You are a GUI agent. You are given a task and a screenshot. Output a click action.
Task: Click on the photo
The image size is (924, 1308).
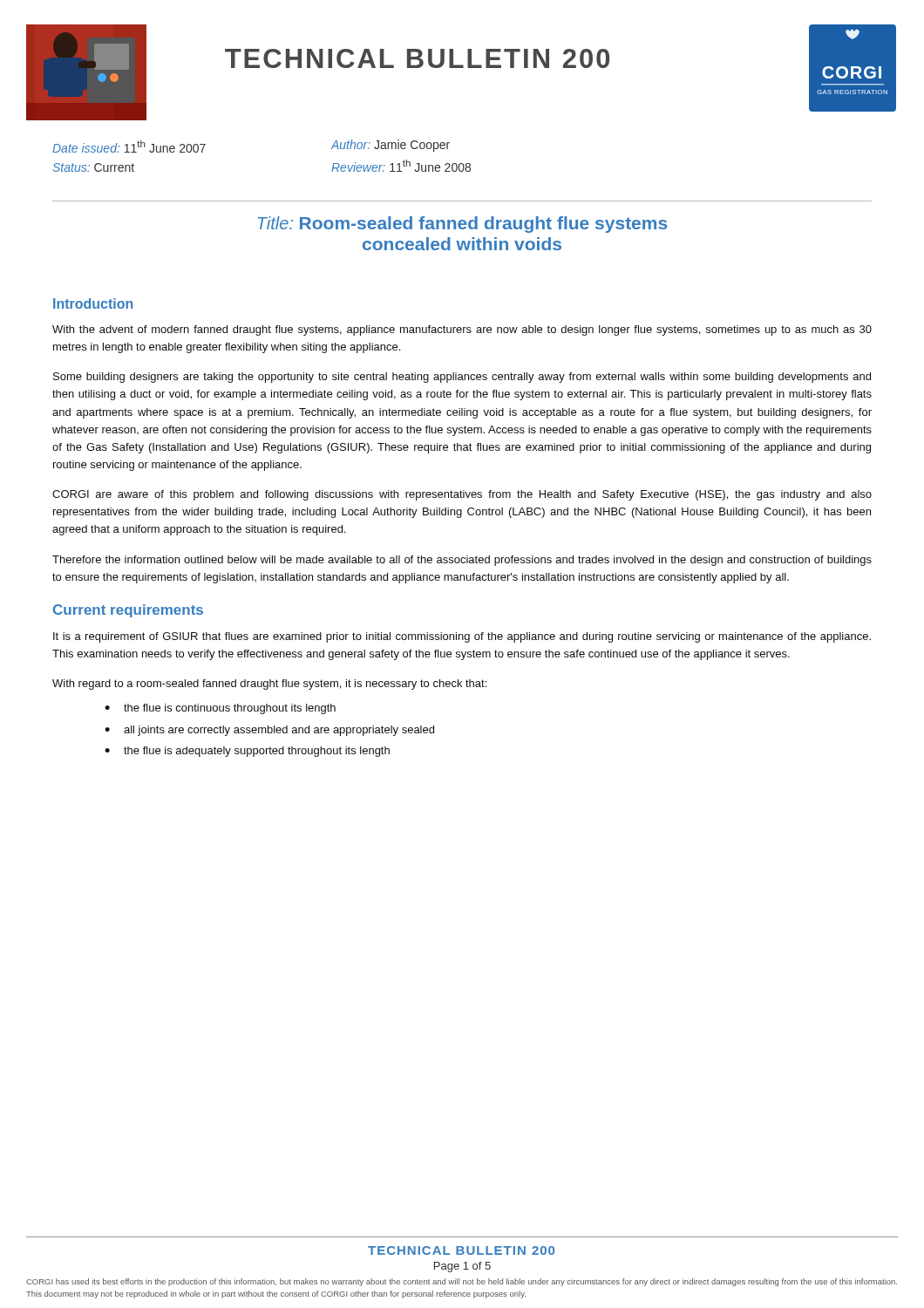coord(86,72)
